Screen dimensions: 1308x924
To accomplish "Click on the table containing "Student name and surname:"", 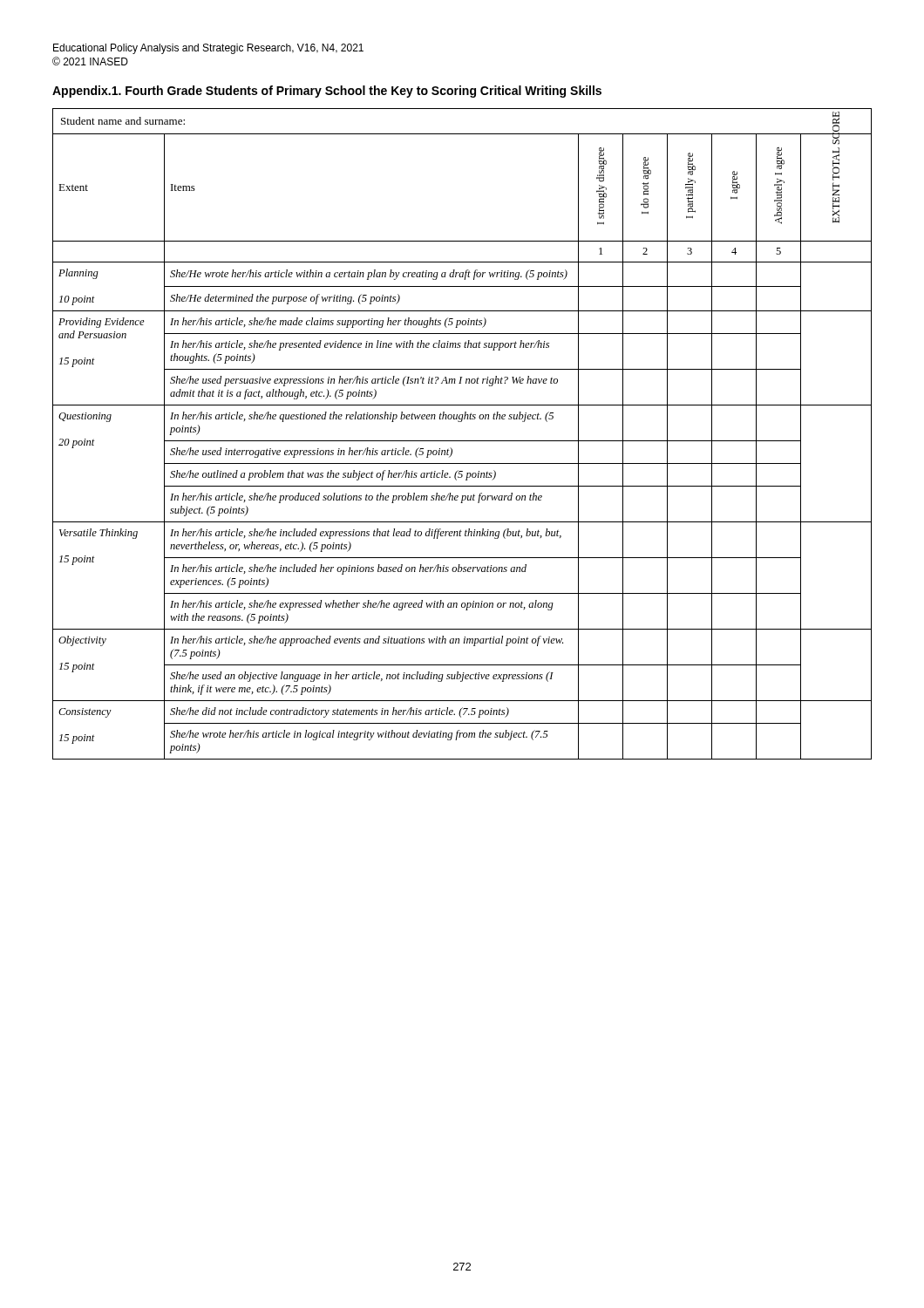I will (x=462, y=434).
